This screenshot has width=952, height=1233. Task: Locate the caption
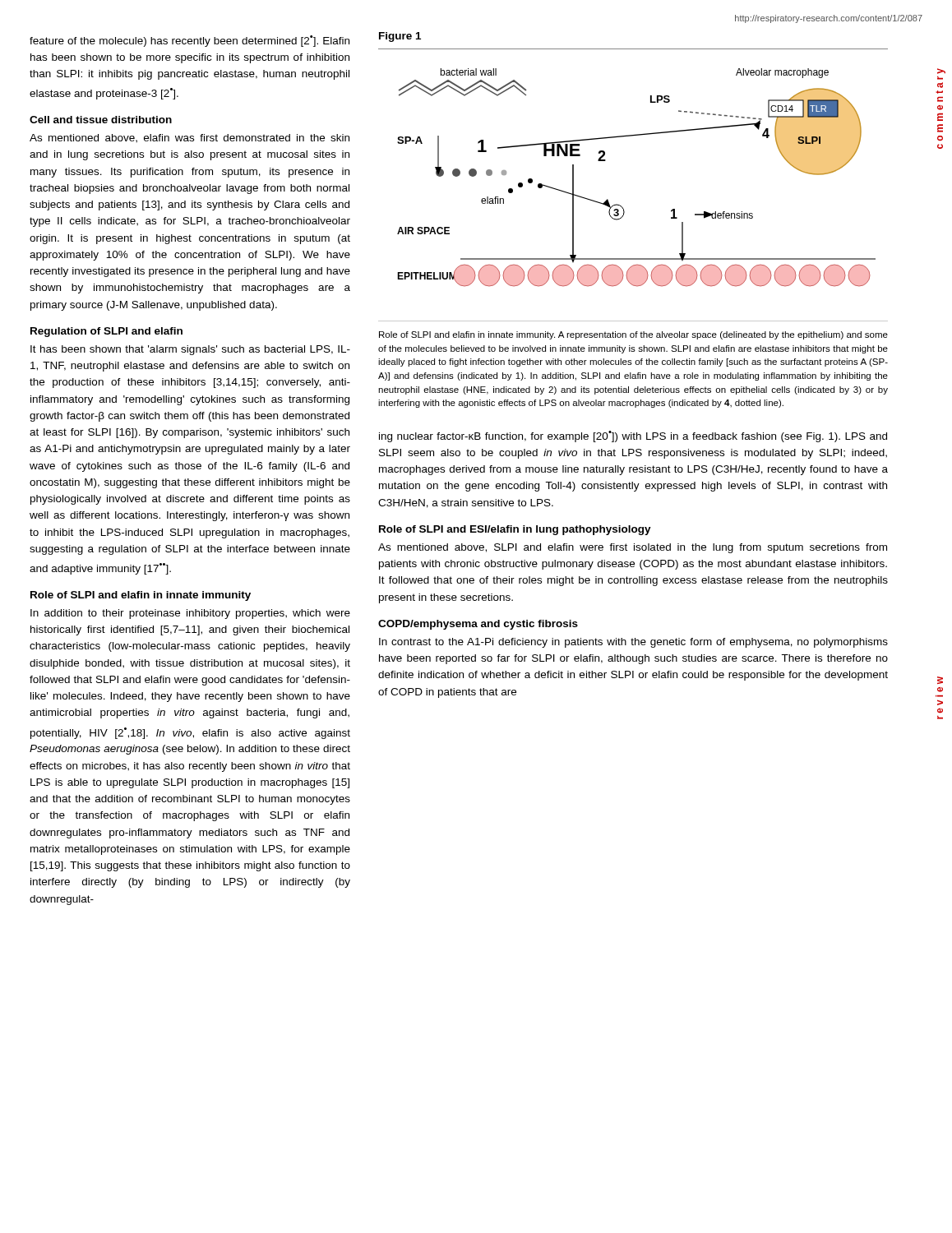[x=633, y=369]
